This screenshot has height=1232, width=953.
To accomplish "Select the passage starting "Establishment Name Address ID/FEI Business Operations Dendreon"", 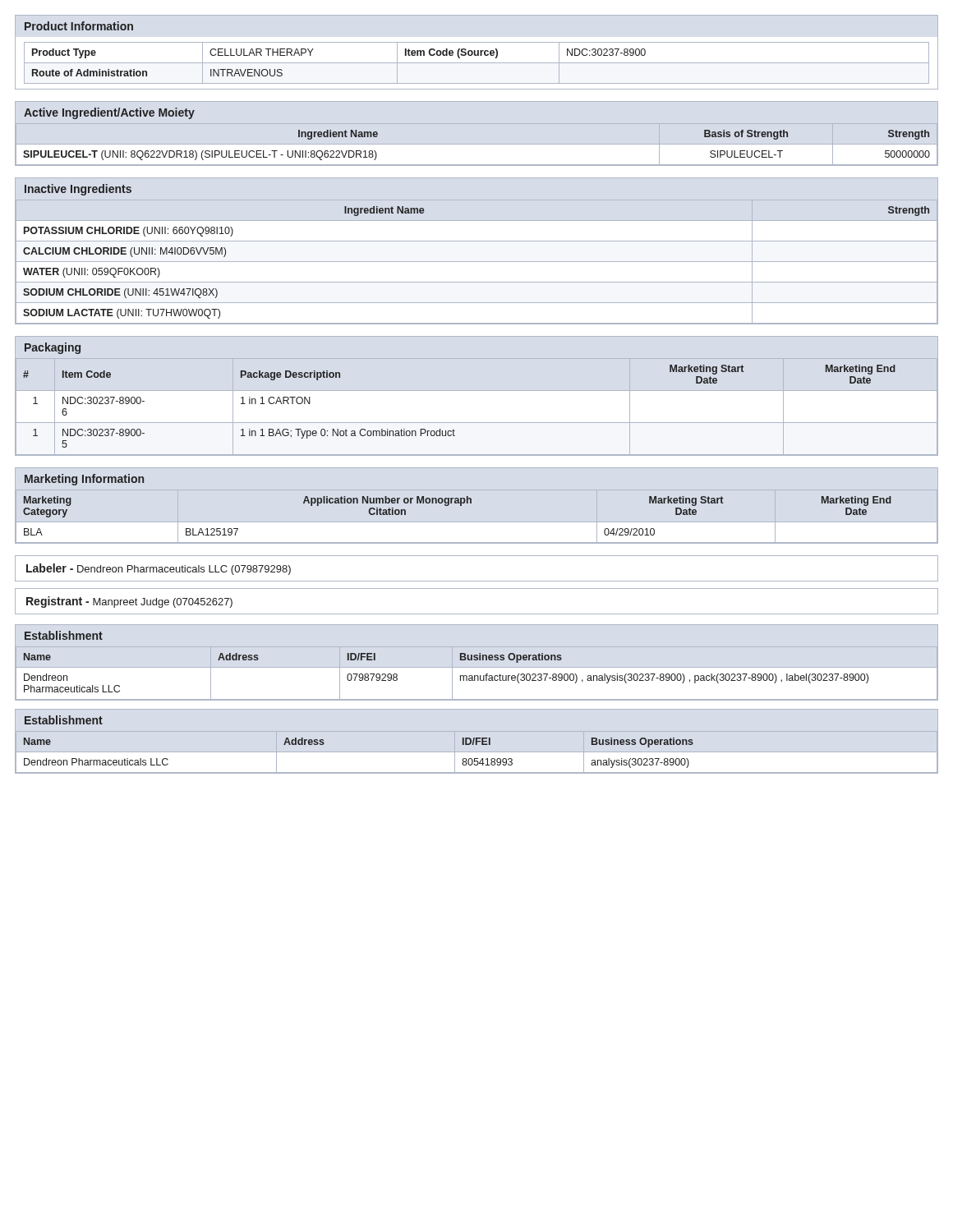I will (476, 741).
